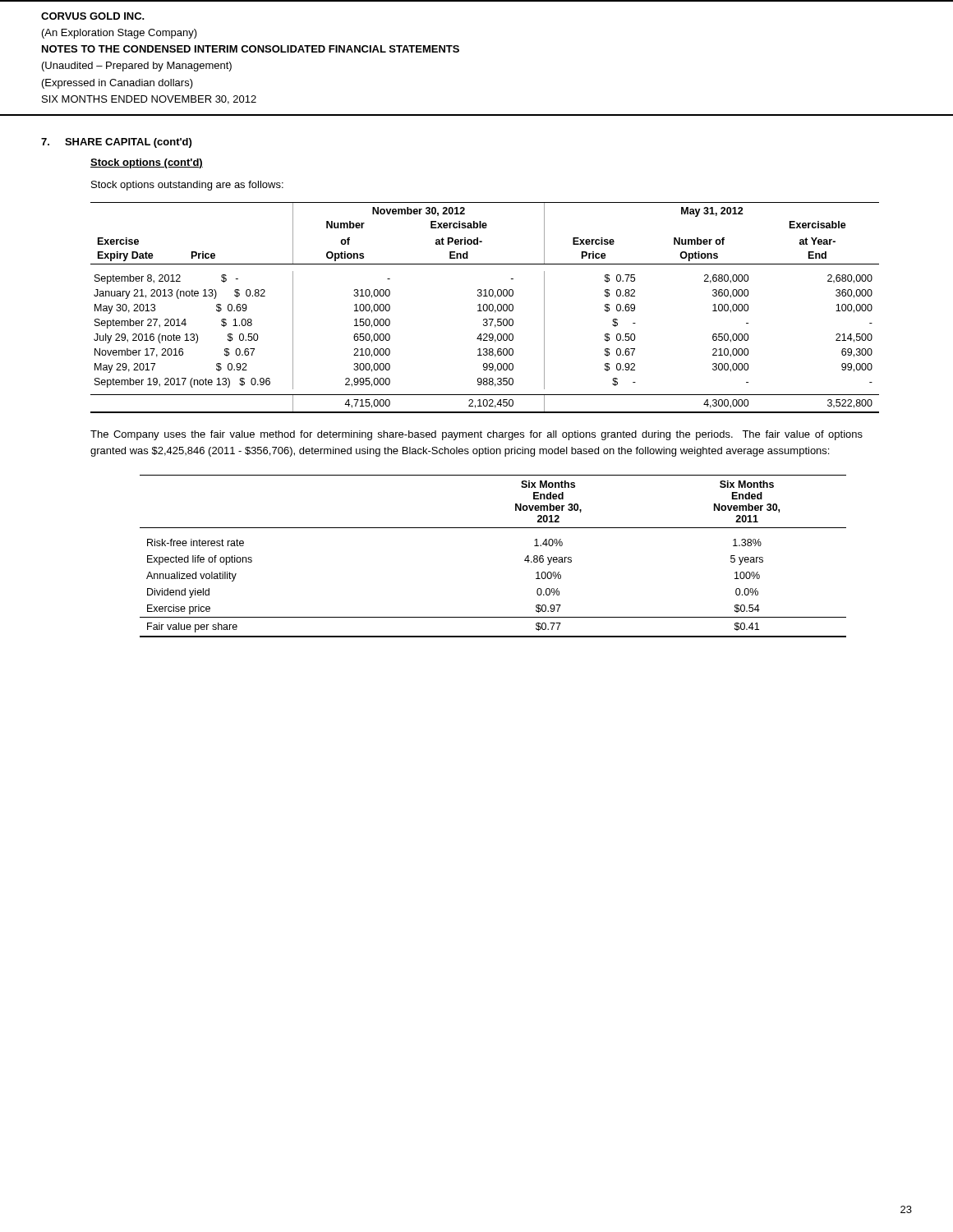Click on the text block containing "Stock options outstanding are as"
This screenshot has width=953, height=1232.
coord(187,184)
